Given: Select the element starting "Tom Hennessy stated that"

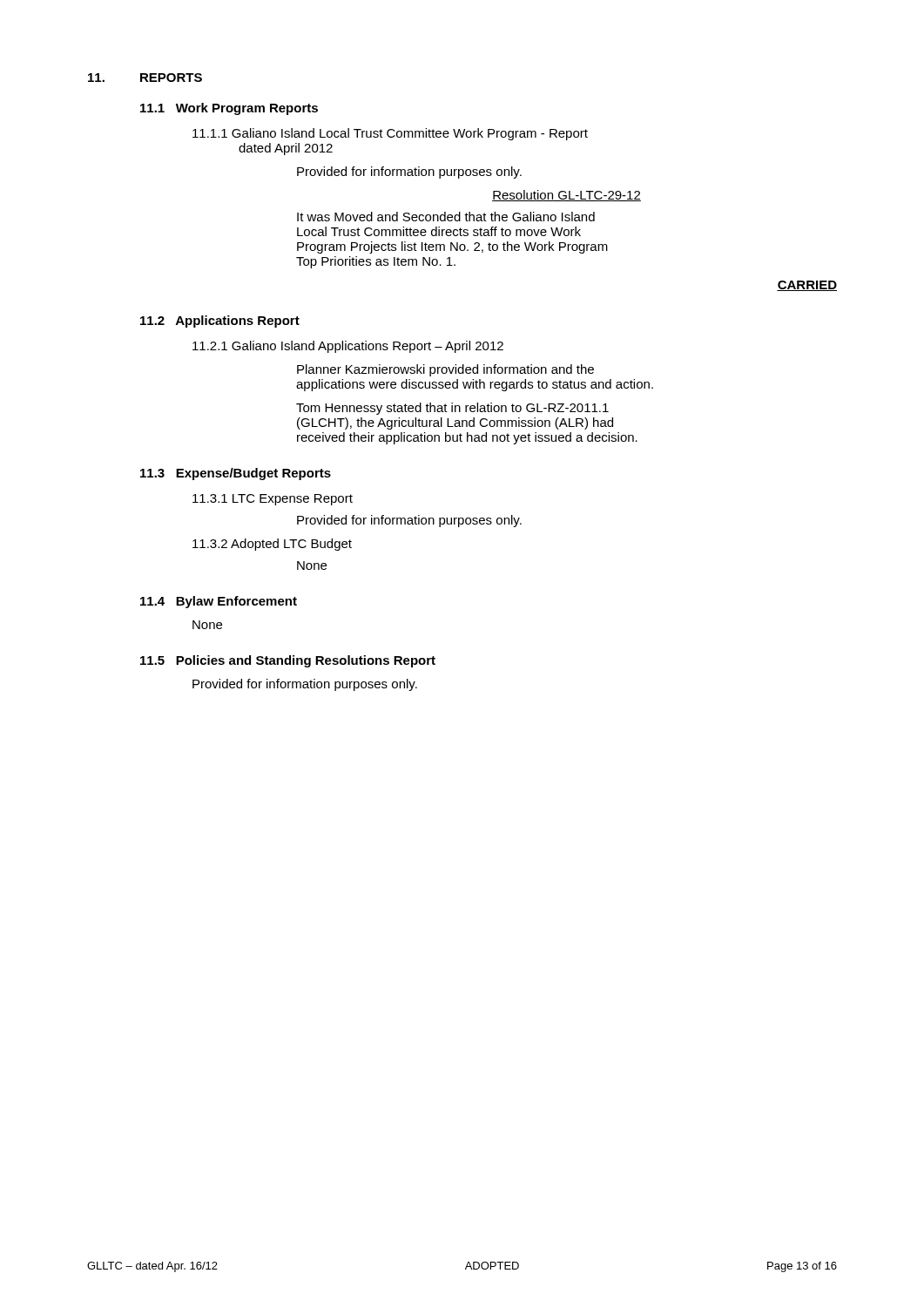Looking at the screenshot, I should click(467, 422).
